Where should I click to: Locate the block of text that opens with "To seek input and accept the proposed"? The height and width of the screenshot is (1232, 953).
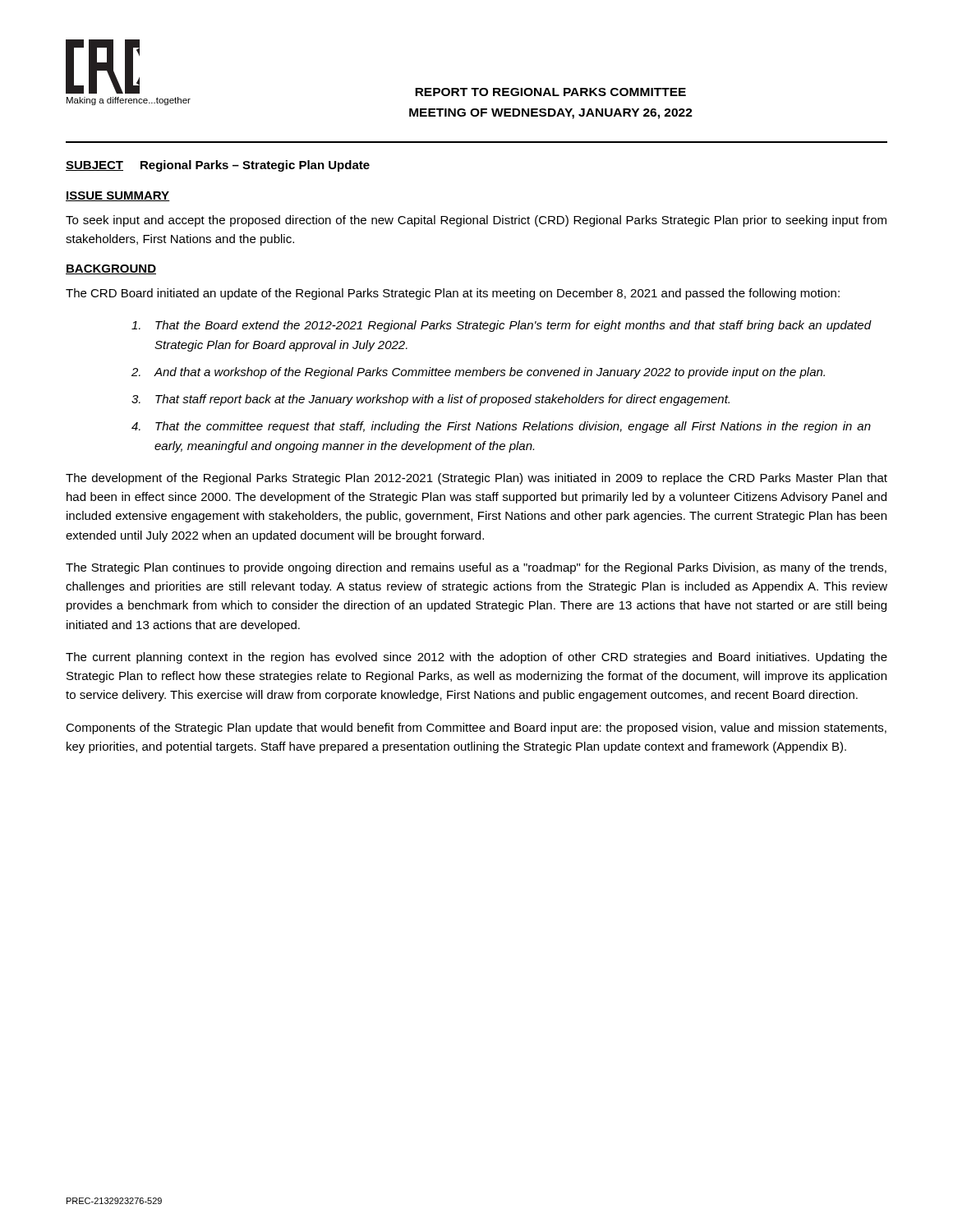click(476, 229)
